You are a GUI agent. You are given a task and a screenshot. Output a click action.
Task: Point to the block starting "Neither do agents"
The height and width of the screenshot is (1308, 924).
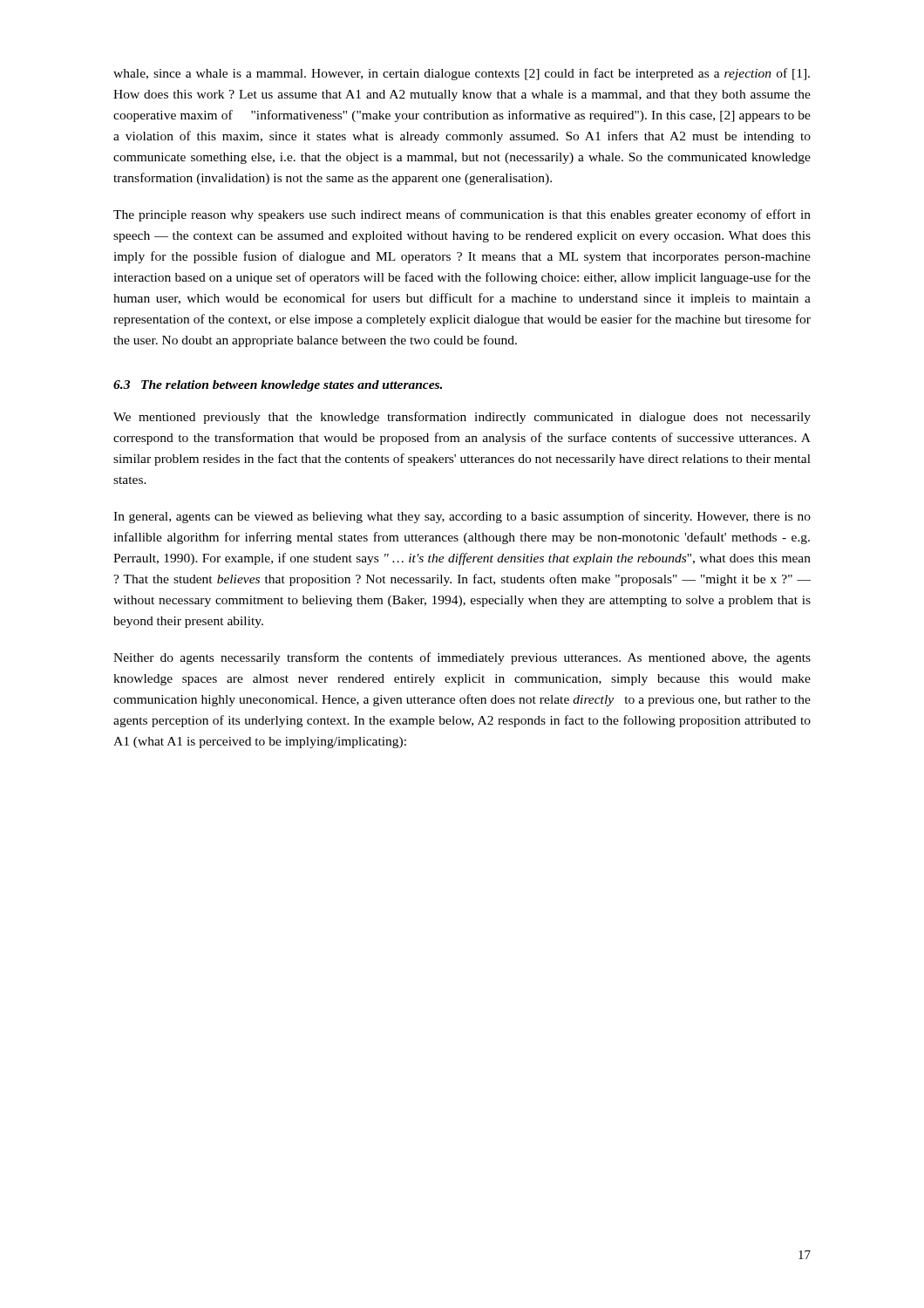click(x=462, y=699)
